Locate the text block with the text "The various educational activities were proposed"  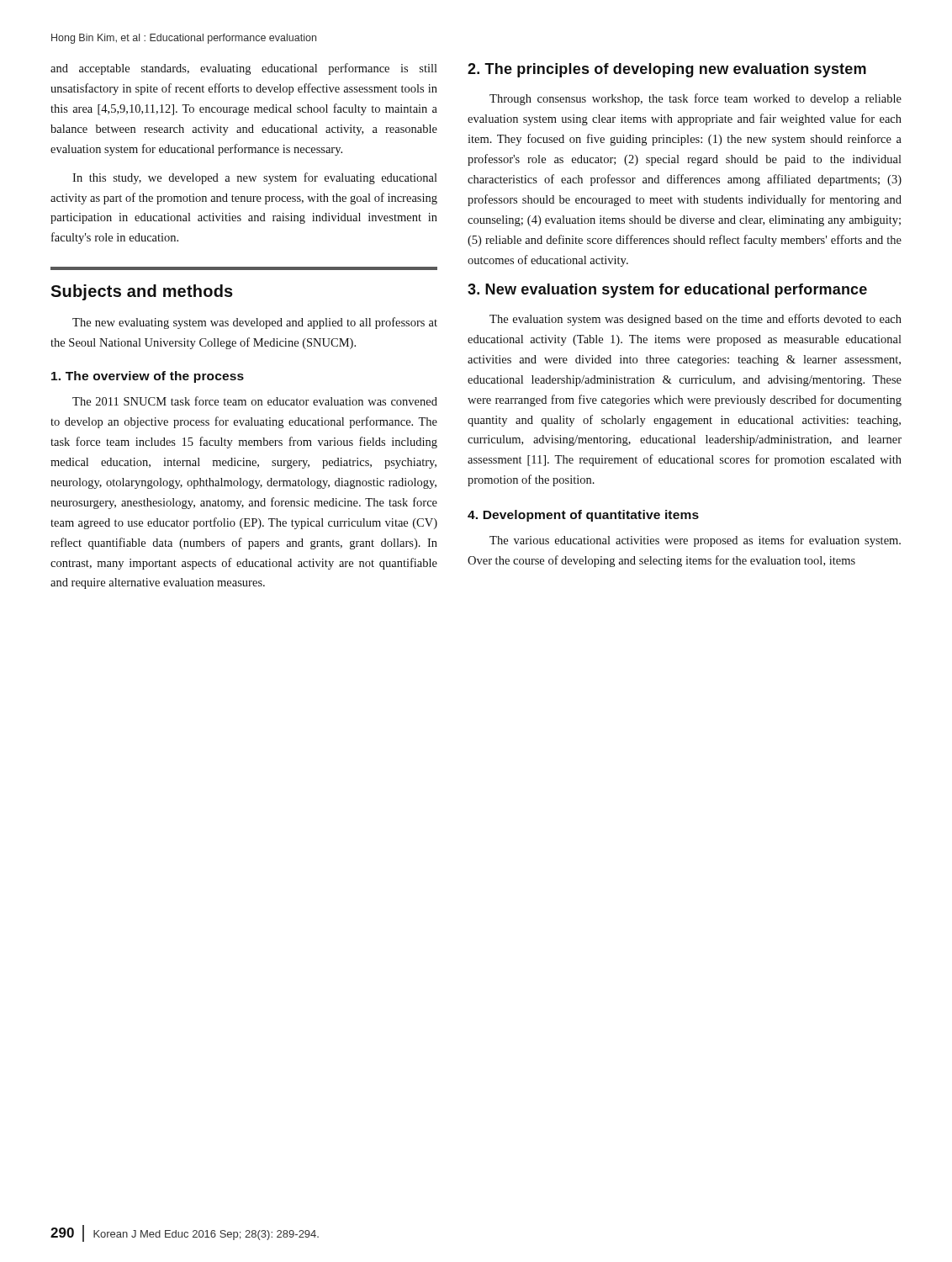coord(685,551)
